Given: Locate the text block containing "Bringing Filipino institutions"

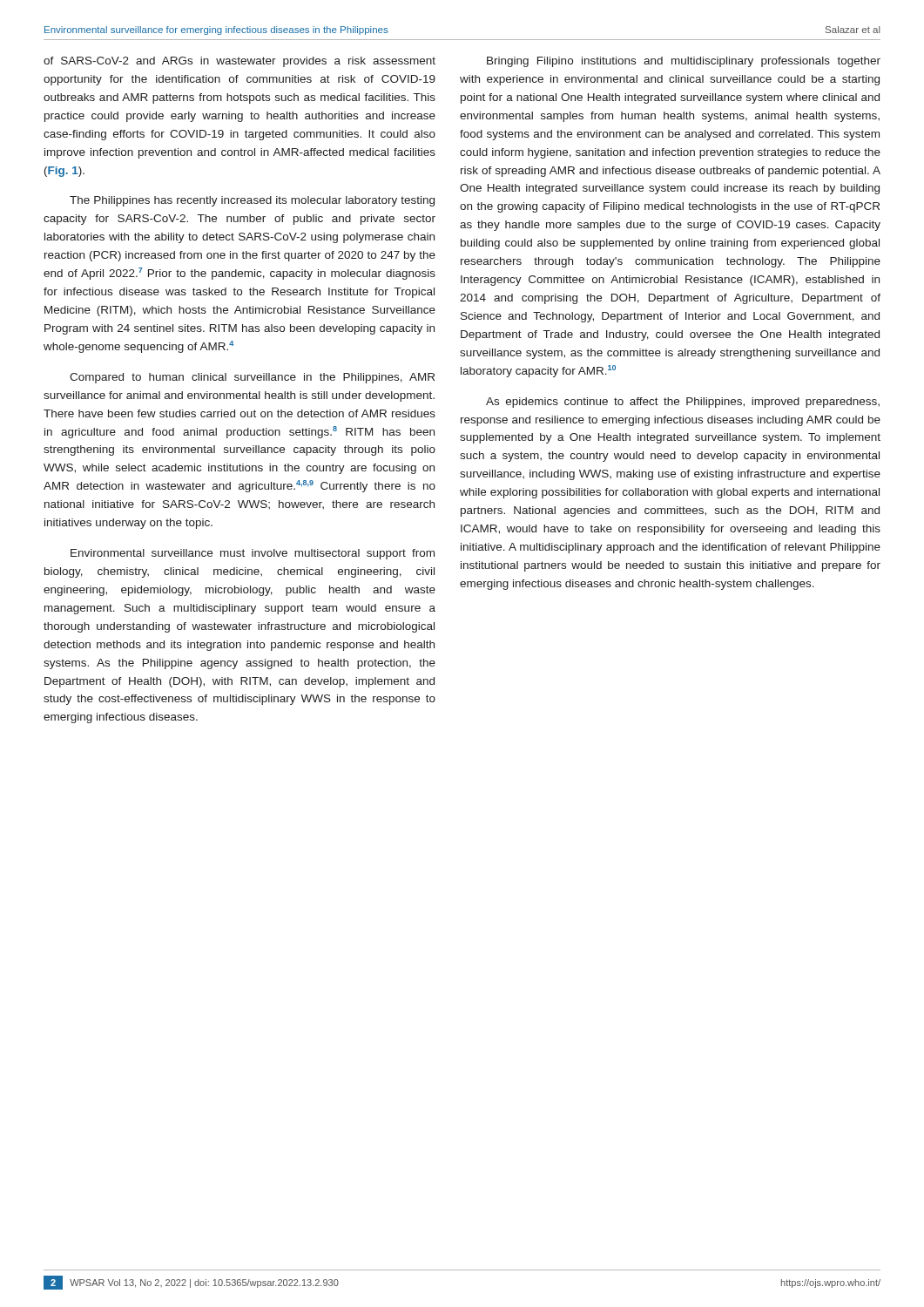Looking at the screenshot, I should [670, 216].
